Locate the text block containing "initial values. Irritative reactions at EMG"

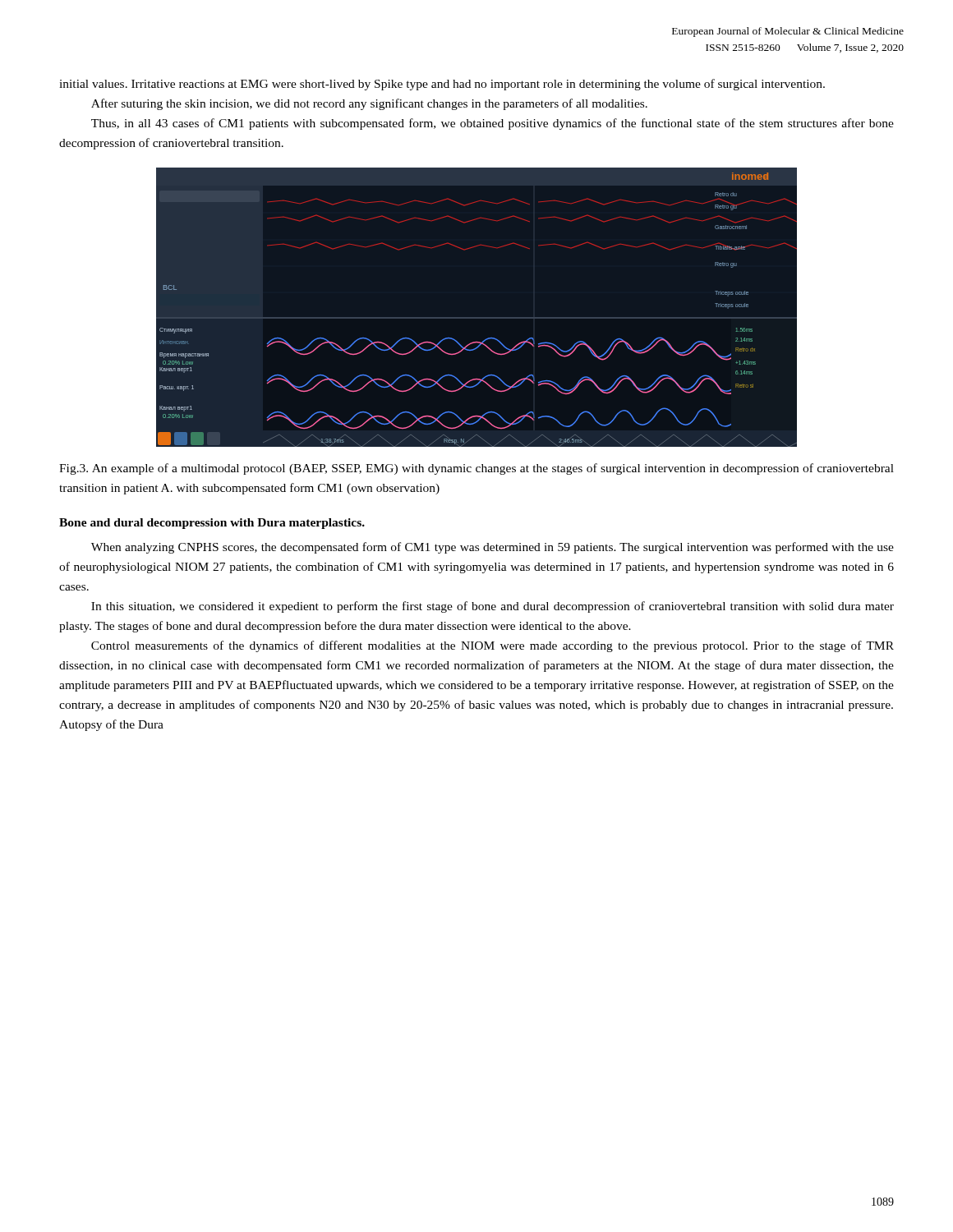[x=476, y=84]
